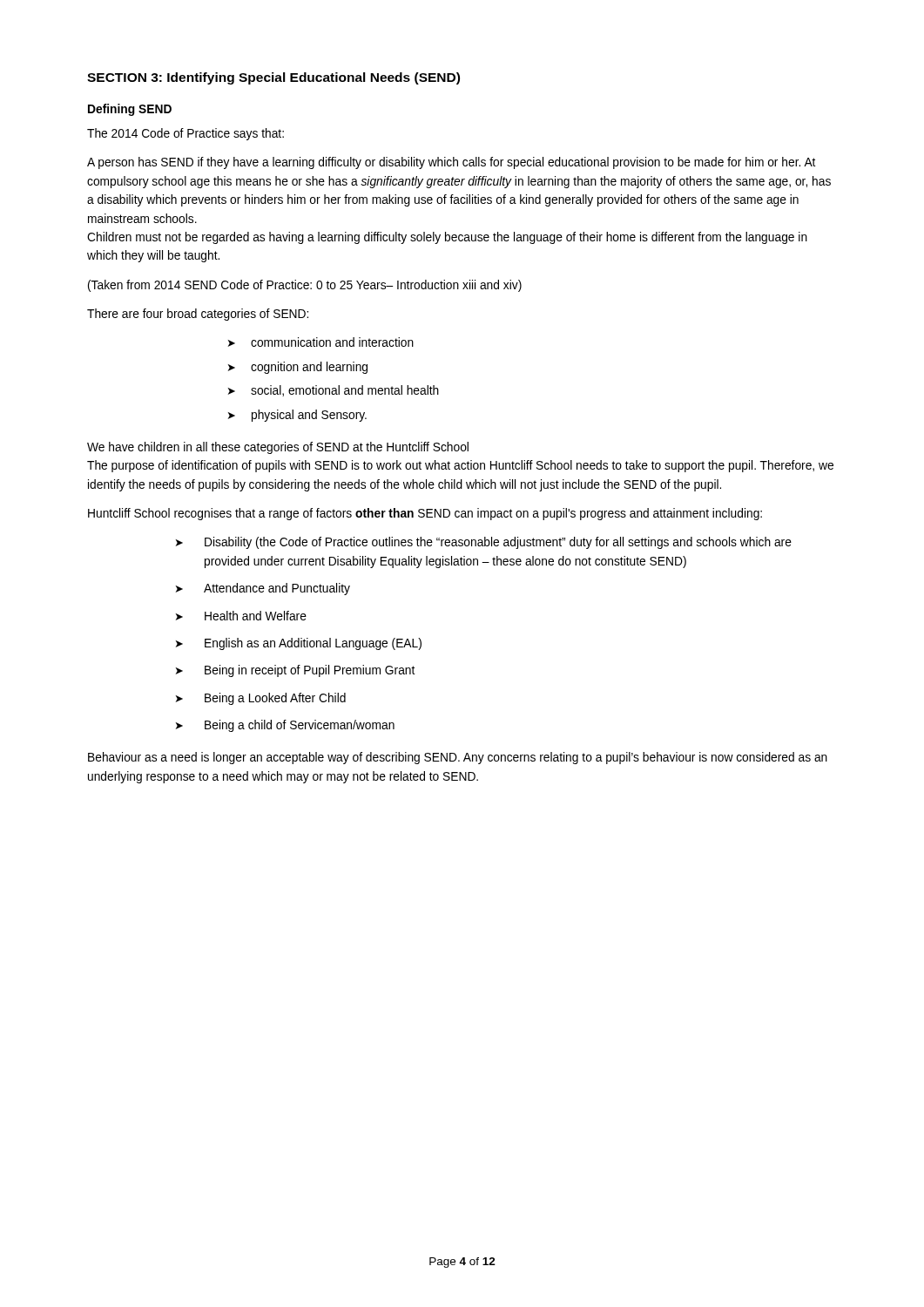
Task: Locate the text block containing "(Taken from 2014 SEND Code"
Action: click(x=305, y=285)
